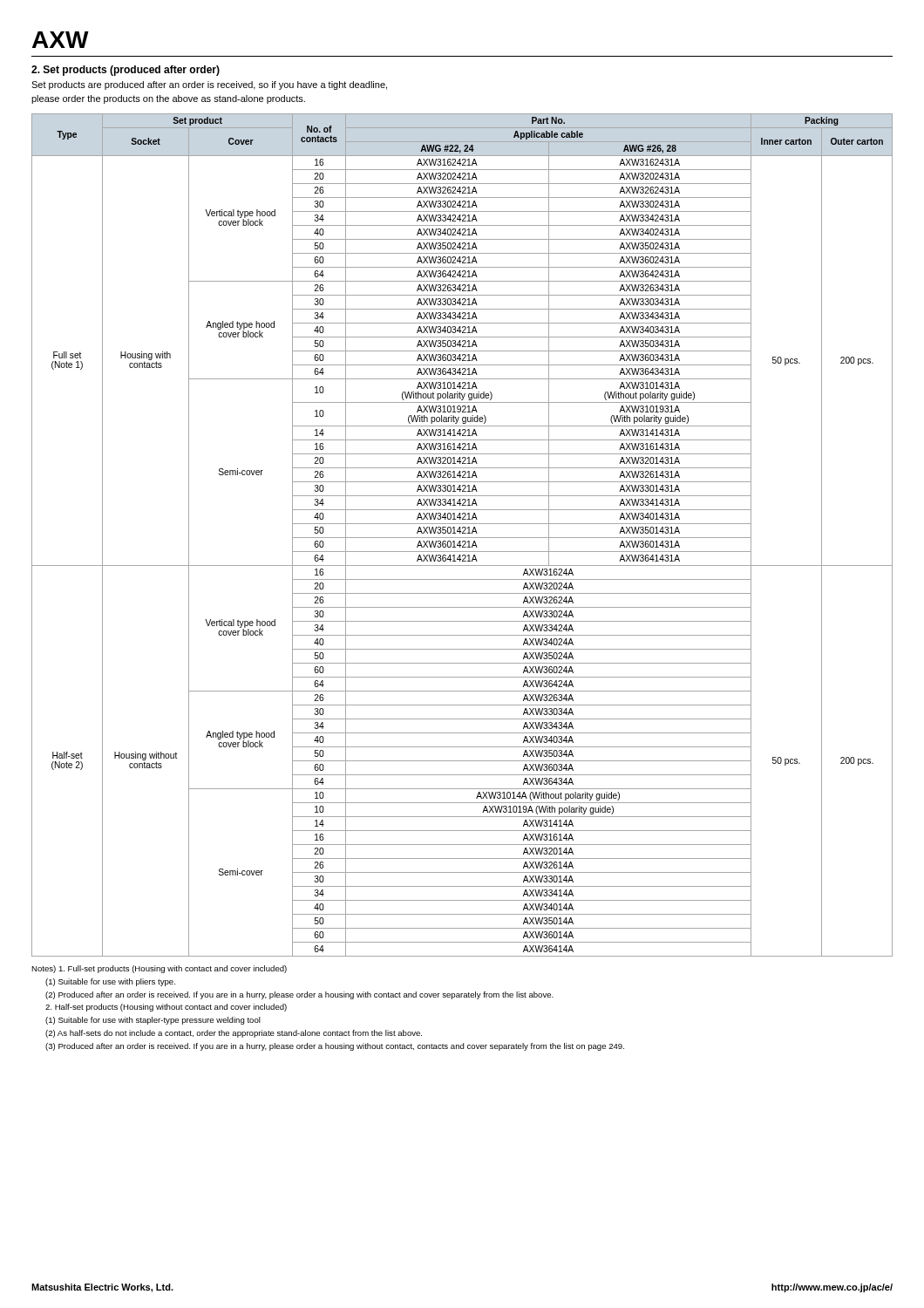Point to the section header beginning "2. Set products (produced after"
The width and height of the screenshot is (924, 1308).
coord(126,70)
